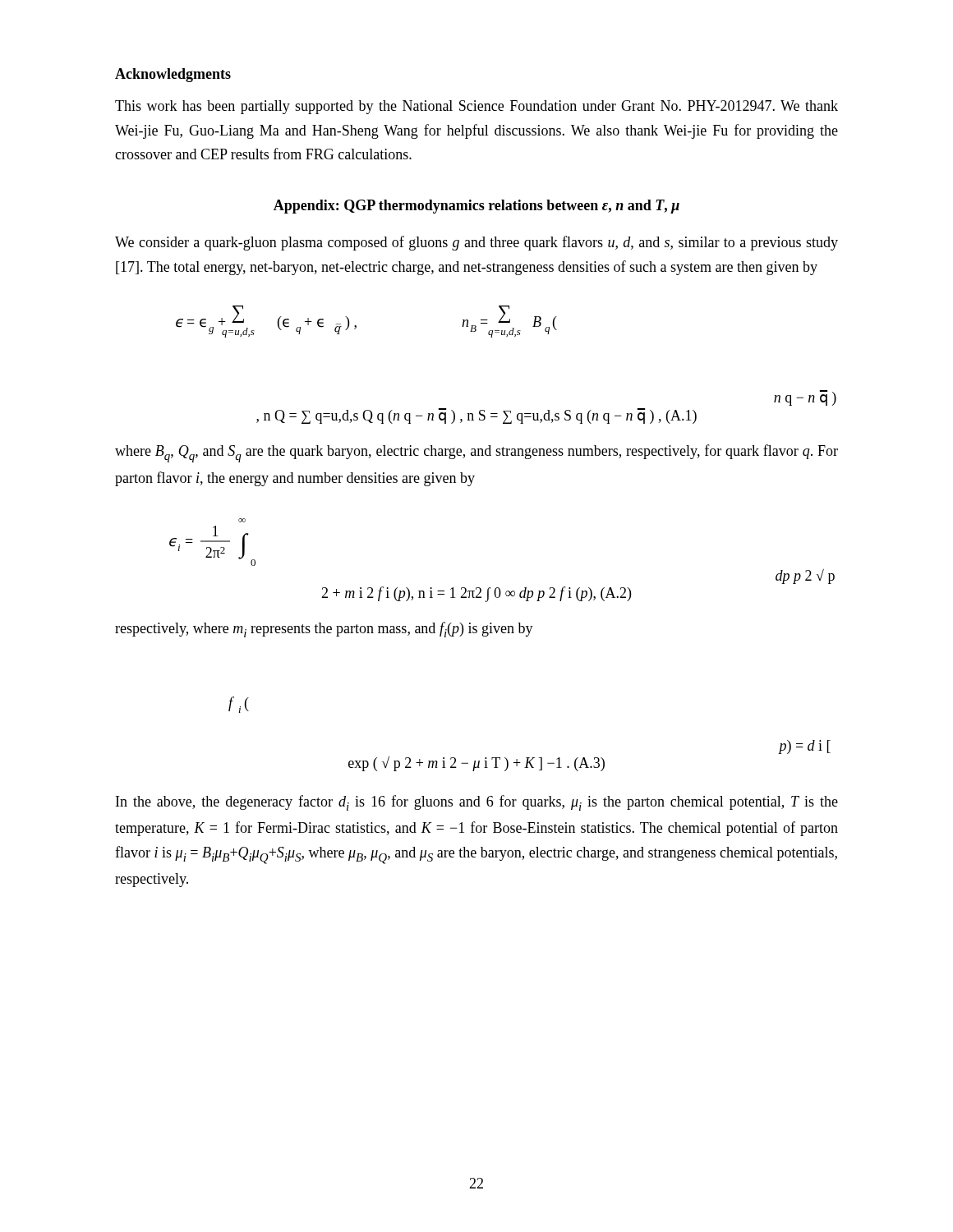This screenshot has width=953, height=1232.
Task: Select the text block that says "This work has been"
Action: tap(476, 130)
